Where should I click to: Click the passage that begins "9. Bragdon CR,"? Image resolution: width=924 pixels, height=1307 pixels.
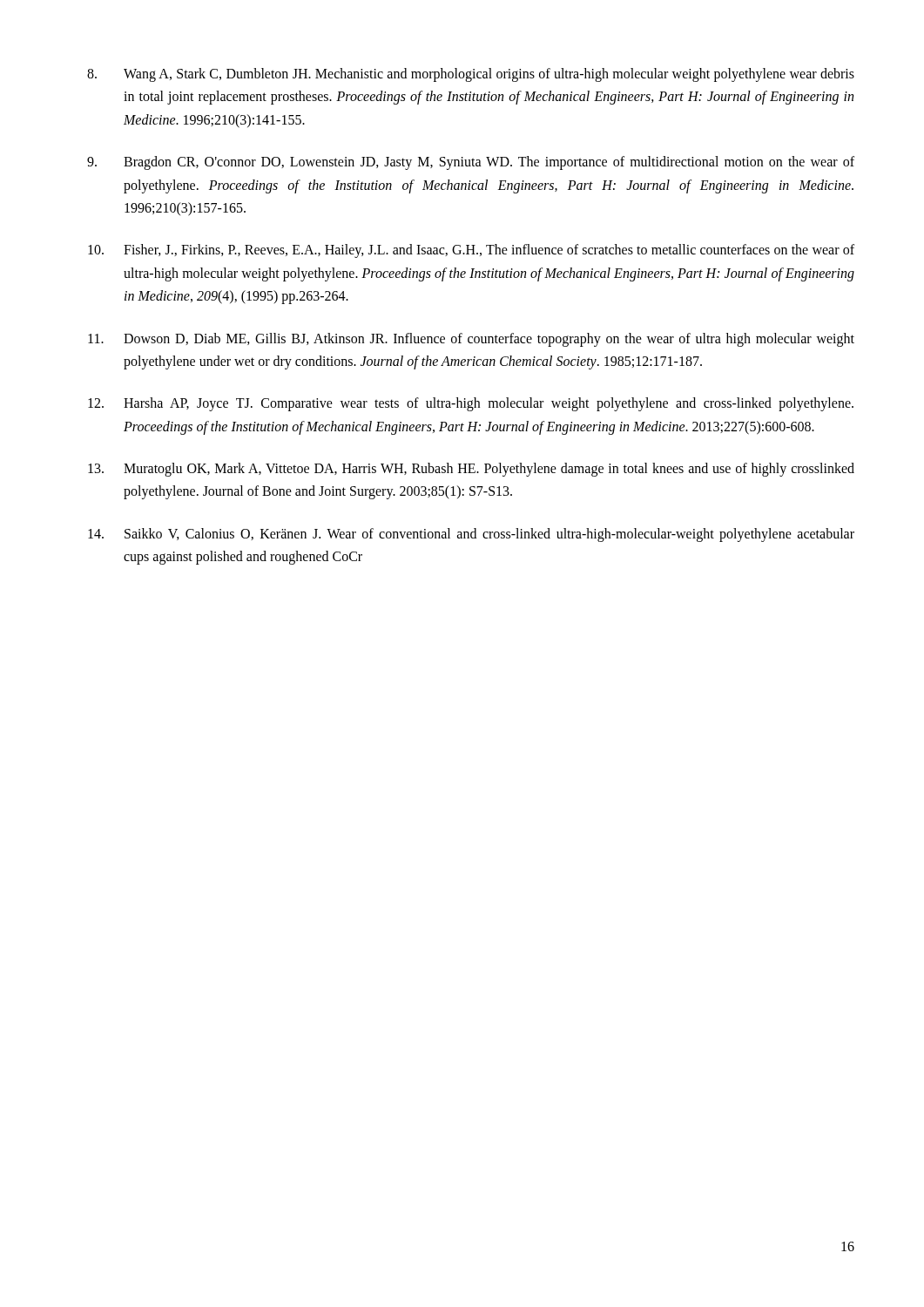tap(471, 185)
